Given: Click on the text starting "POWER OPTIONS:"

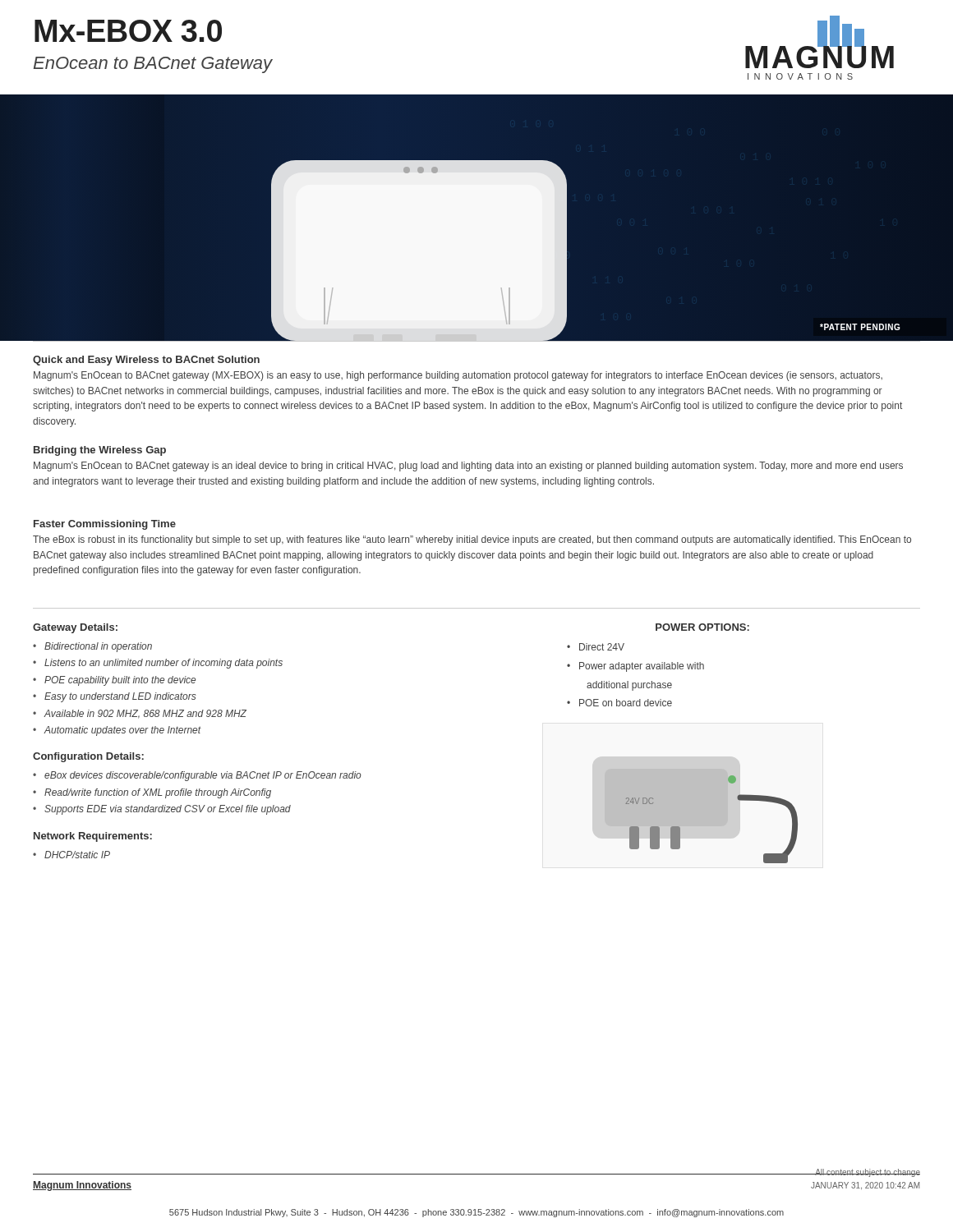Looking at the screenshot, I should 702,627.
